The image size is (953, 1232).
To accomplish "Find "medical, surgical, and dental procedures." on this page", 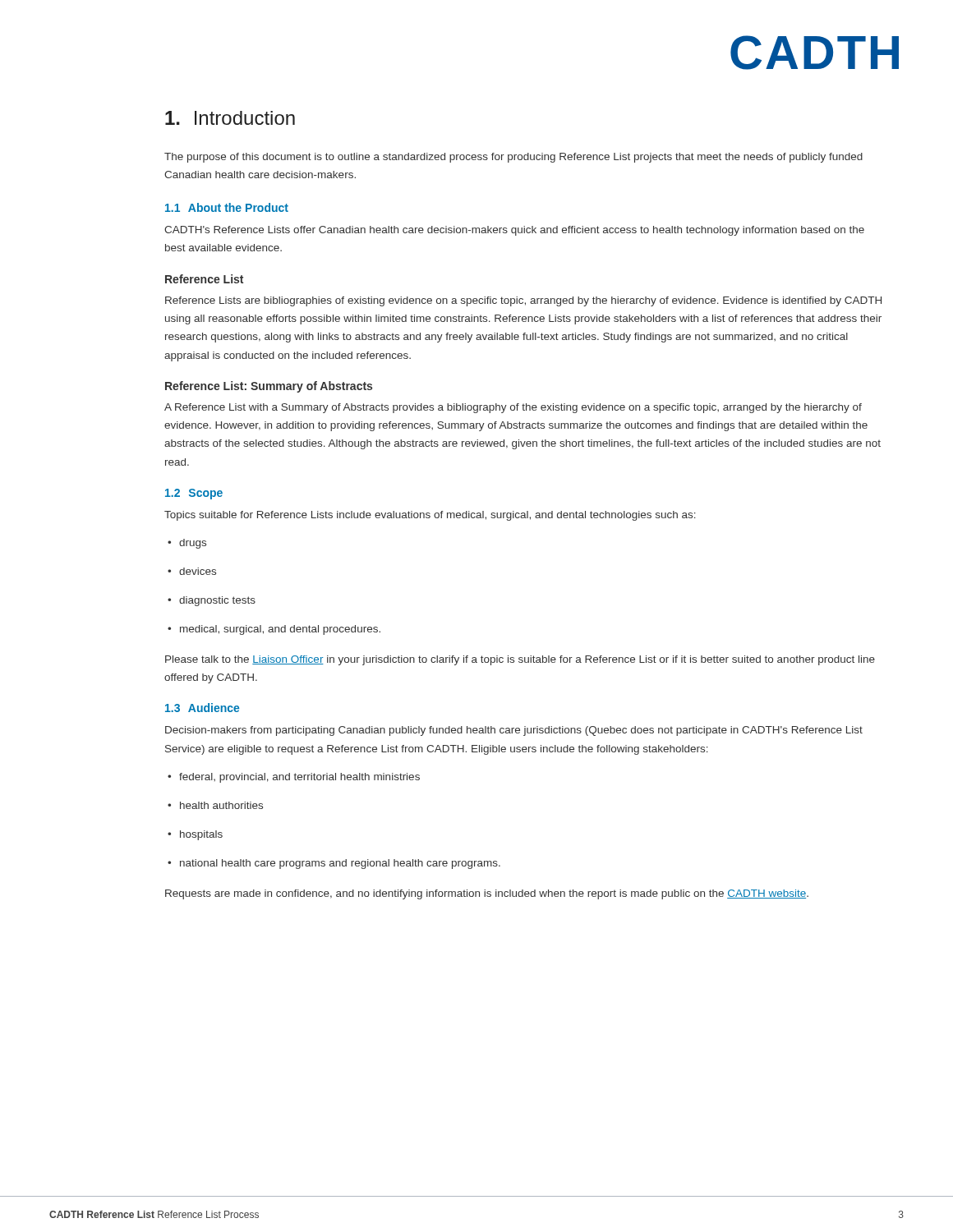I will pyautogui.click(x=274, y=630).
